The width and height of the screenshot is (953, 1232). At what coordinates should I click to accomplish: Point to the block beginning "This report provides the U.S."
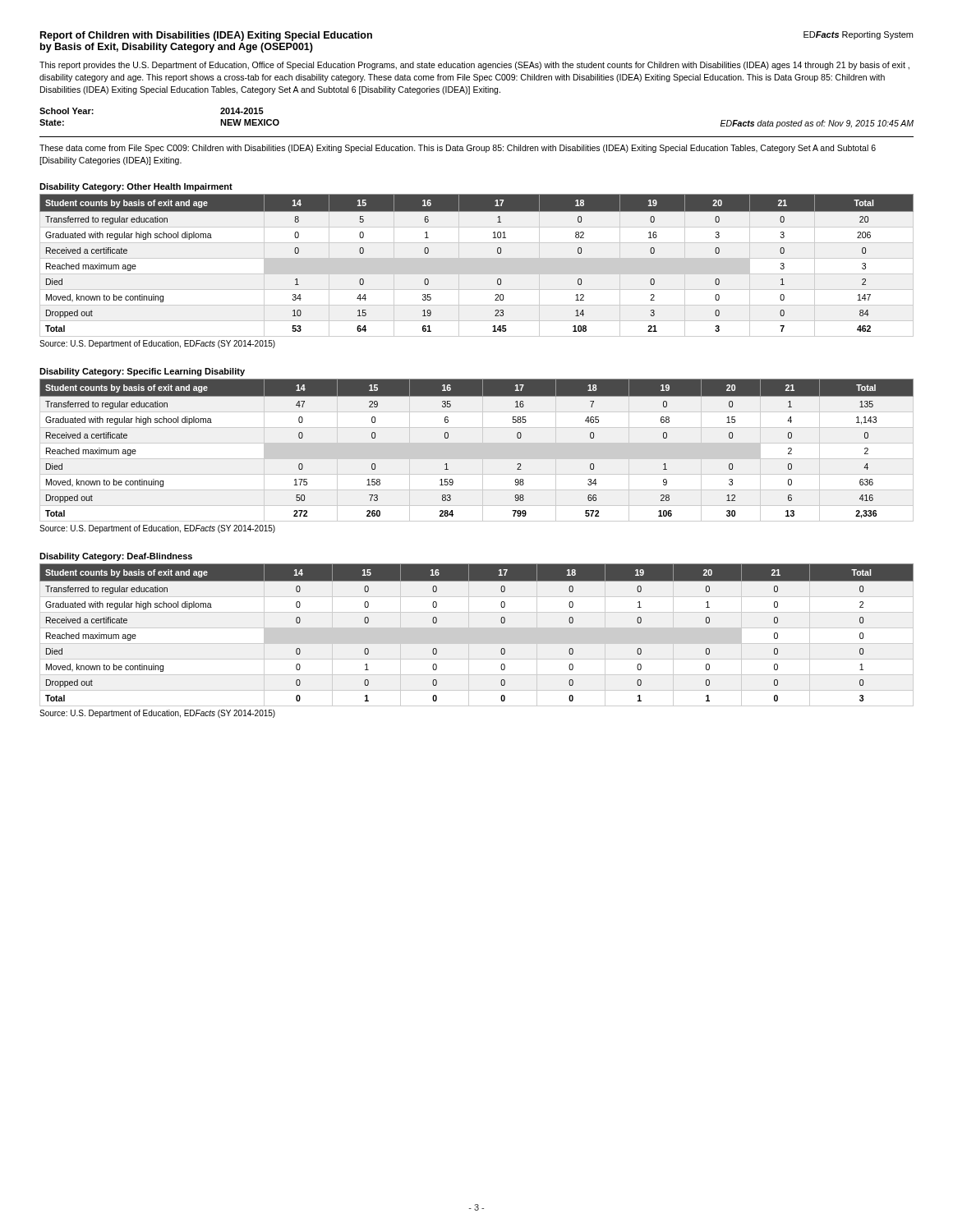475,77
